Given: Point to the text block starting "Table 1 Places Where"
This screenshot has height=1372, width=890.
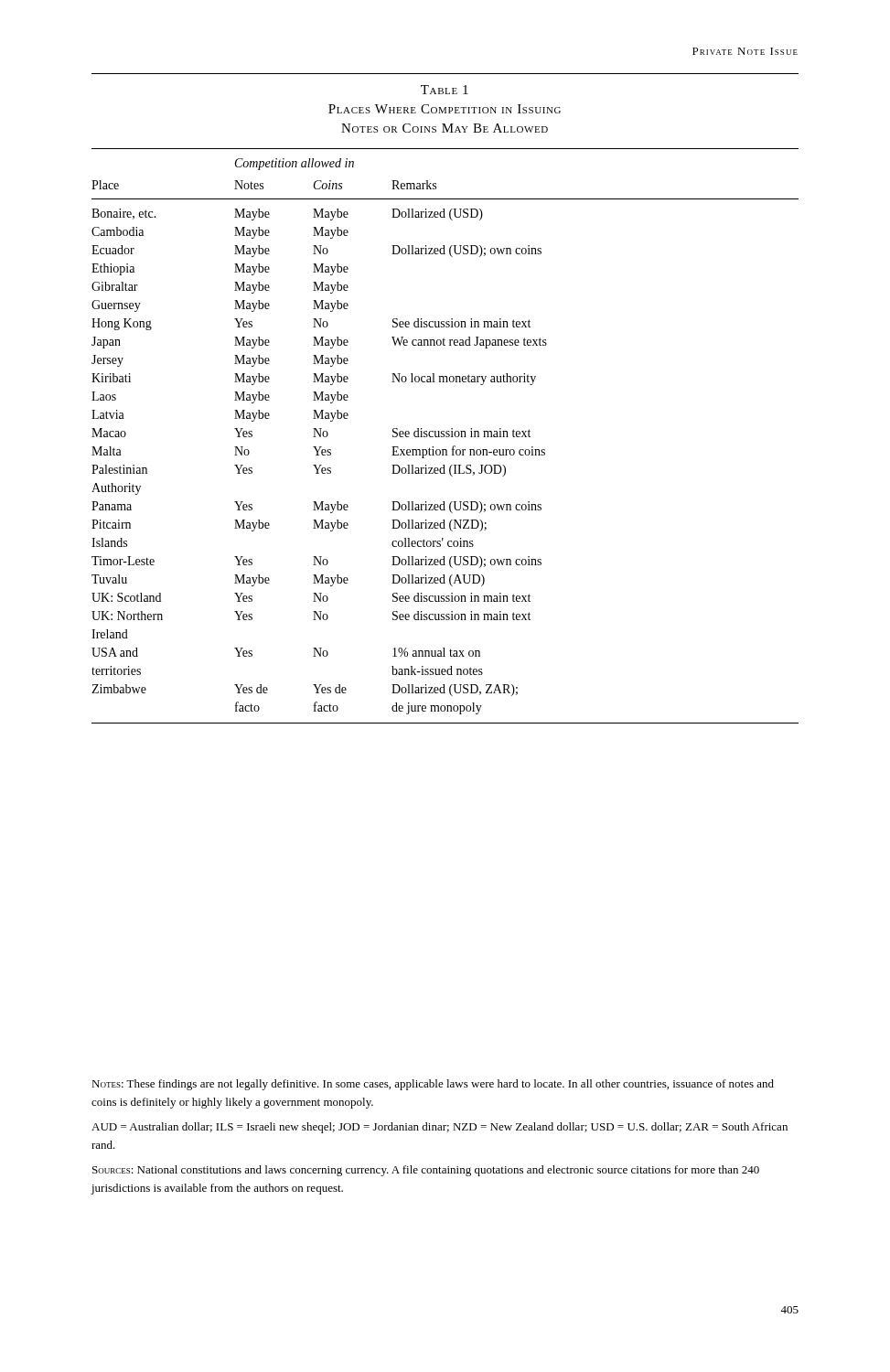Looking at the screenshot, I should point(445,109).
